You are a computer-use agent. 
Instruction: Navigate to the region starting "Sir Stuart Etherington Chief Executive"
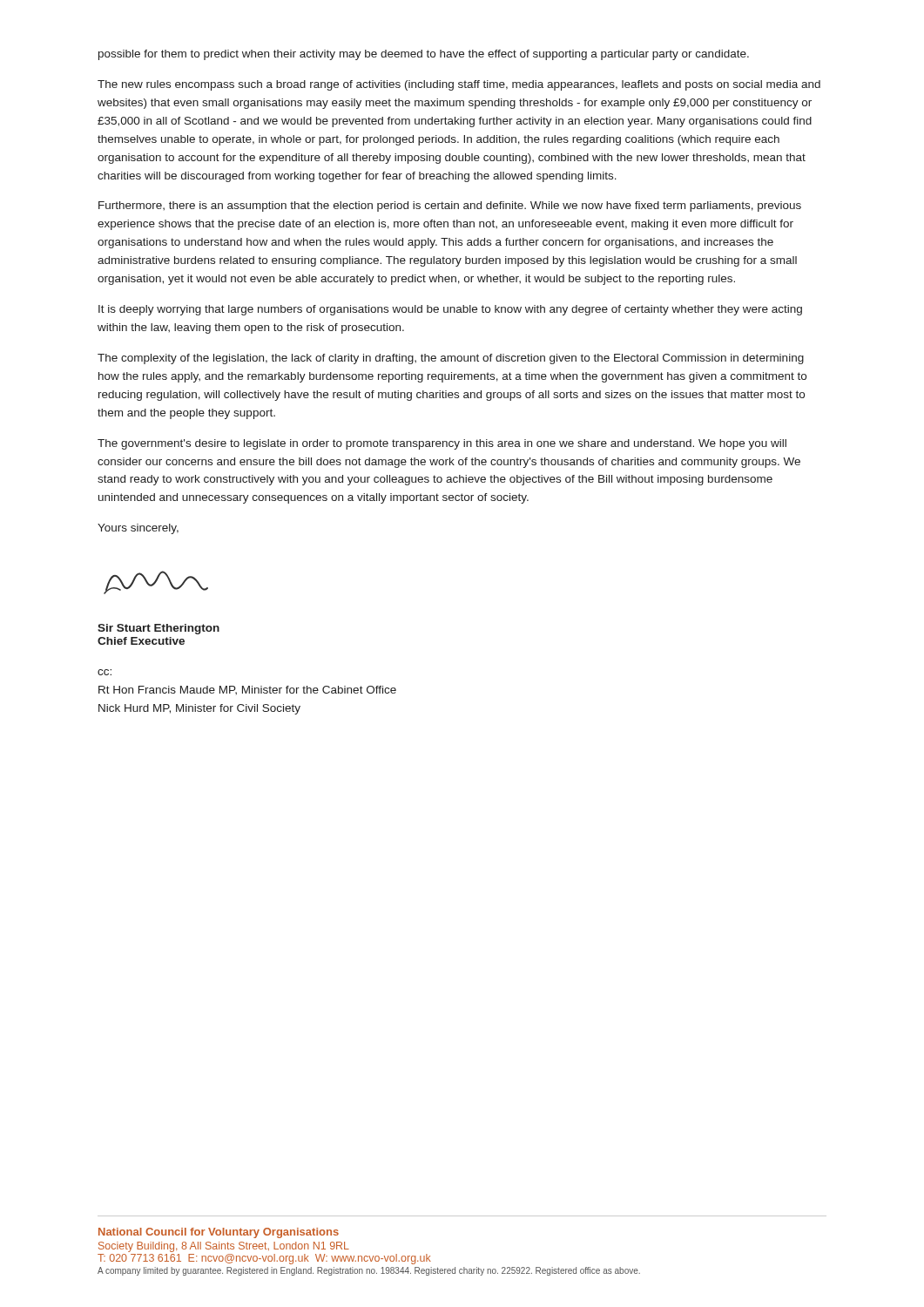(159, 635)
